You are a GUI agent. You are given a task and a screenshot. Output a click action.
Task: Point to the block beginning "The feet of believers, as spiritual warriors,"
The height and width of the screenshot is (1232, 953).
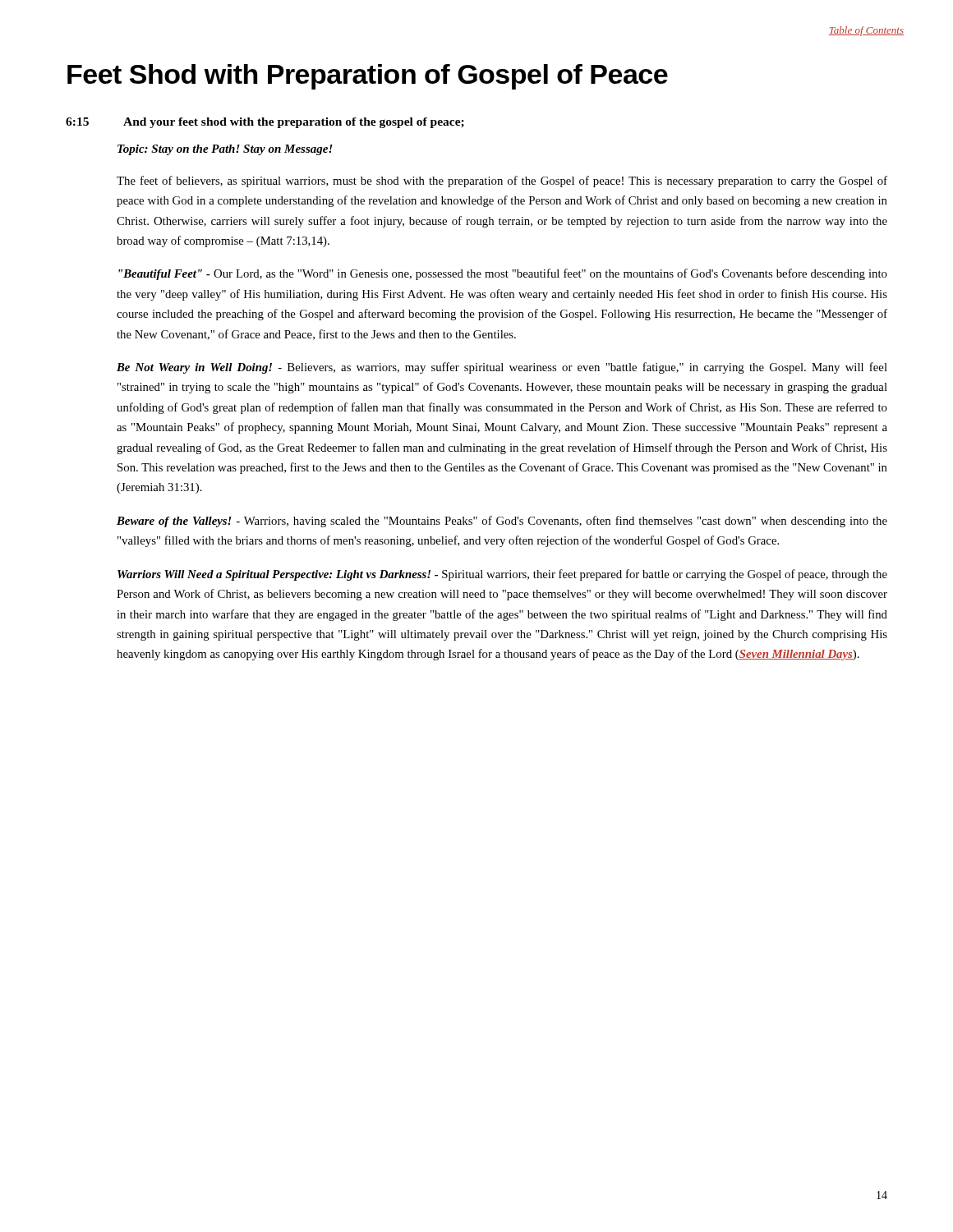pos(502,211)
